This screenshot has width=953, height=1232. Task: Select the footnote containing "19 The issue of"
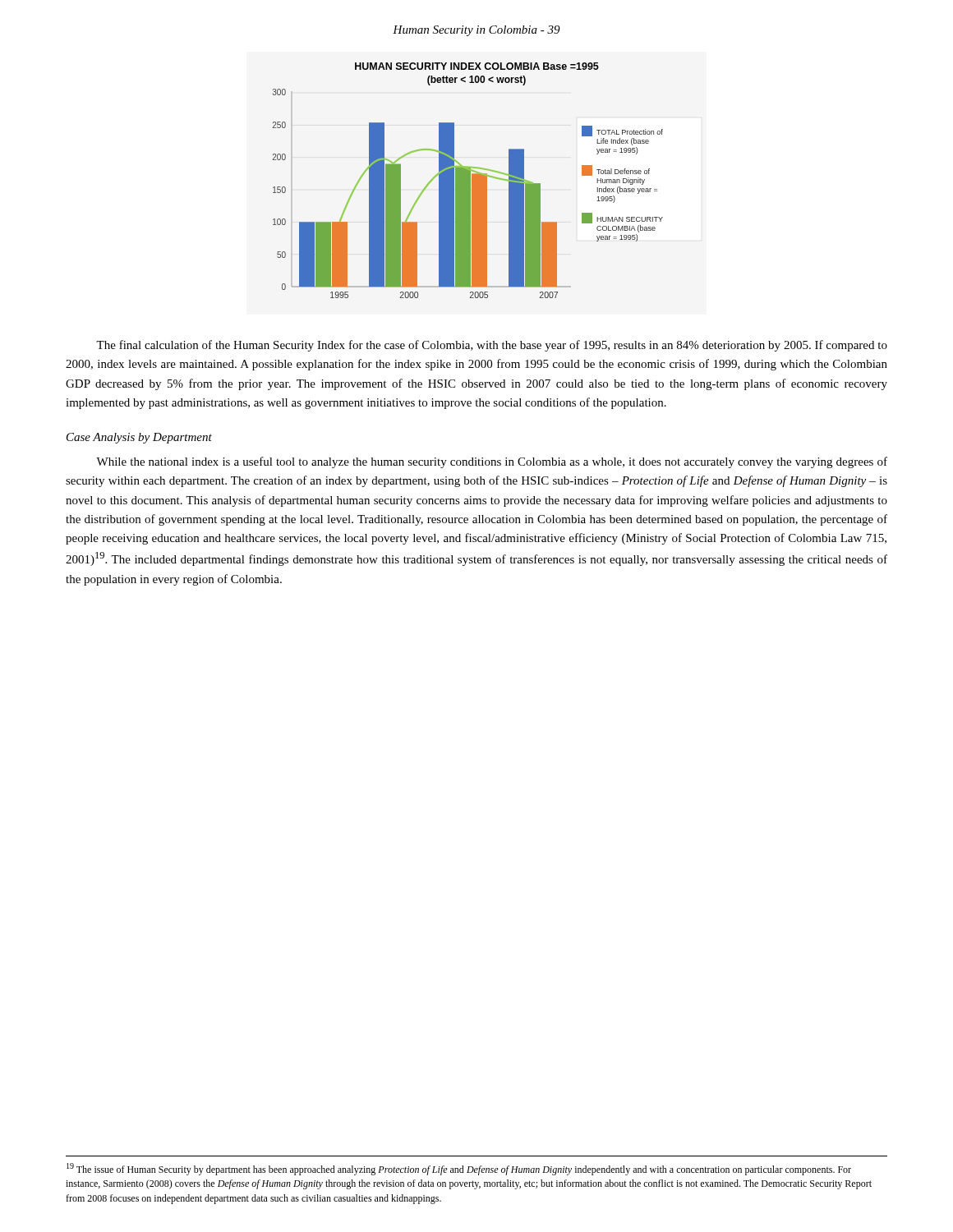point(476,1183)
